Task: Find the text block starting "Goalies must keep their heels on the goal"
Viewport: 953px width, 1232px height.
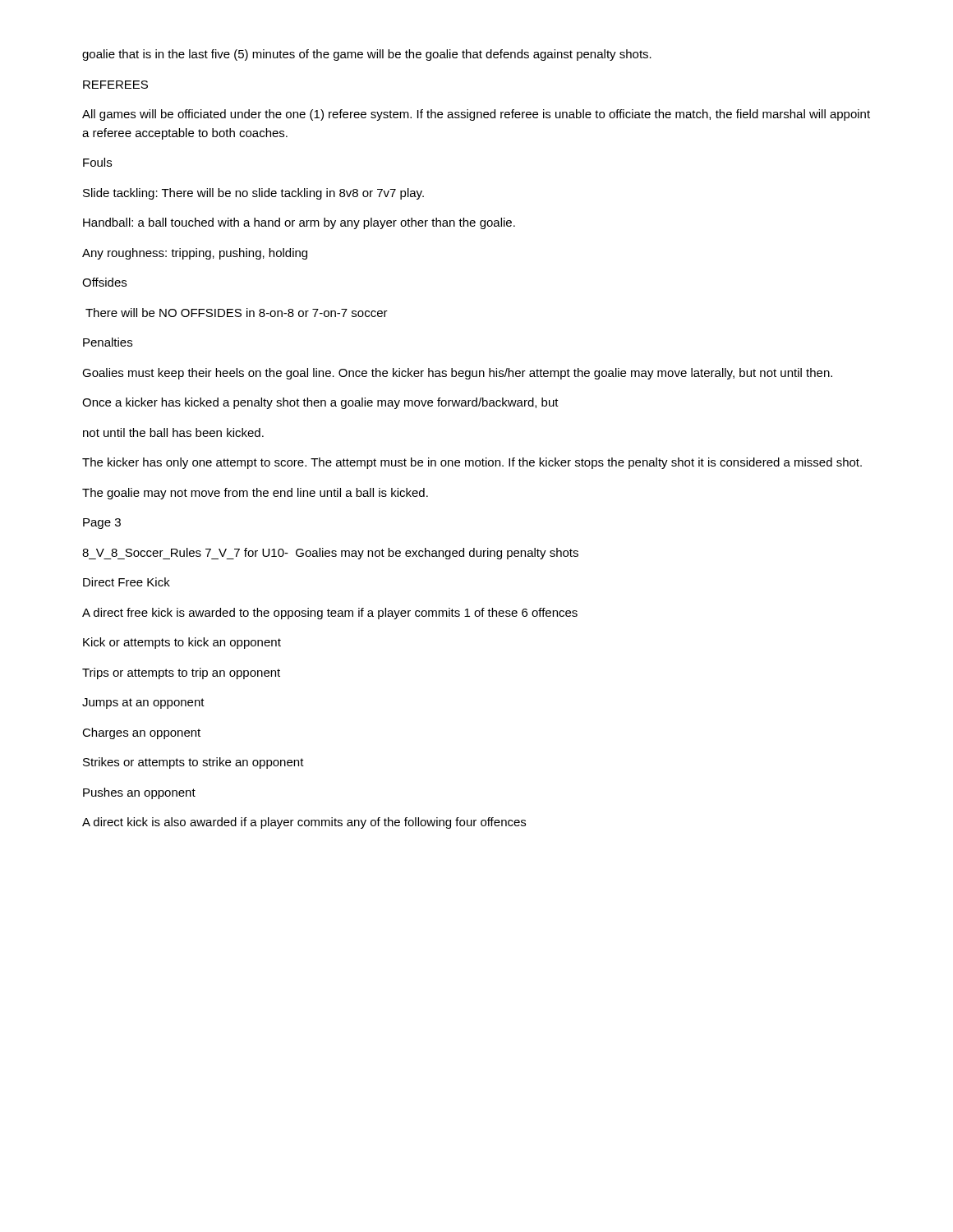Action: coord(458,372)
